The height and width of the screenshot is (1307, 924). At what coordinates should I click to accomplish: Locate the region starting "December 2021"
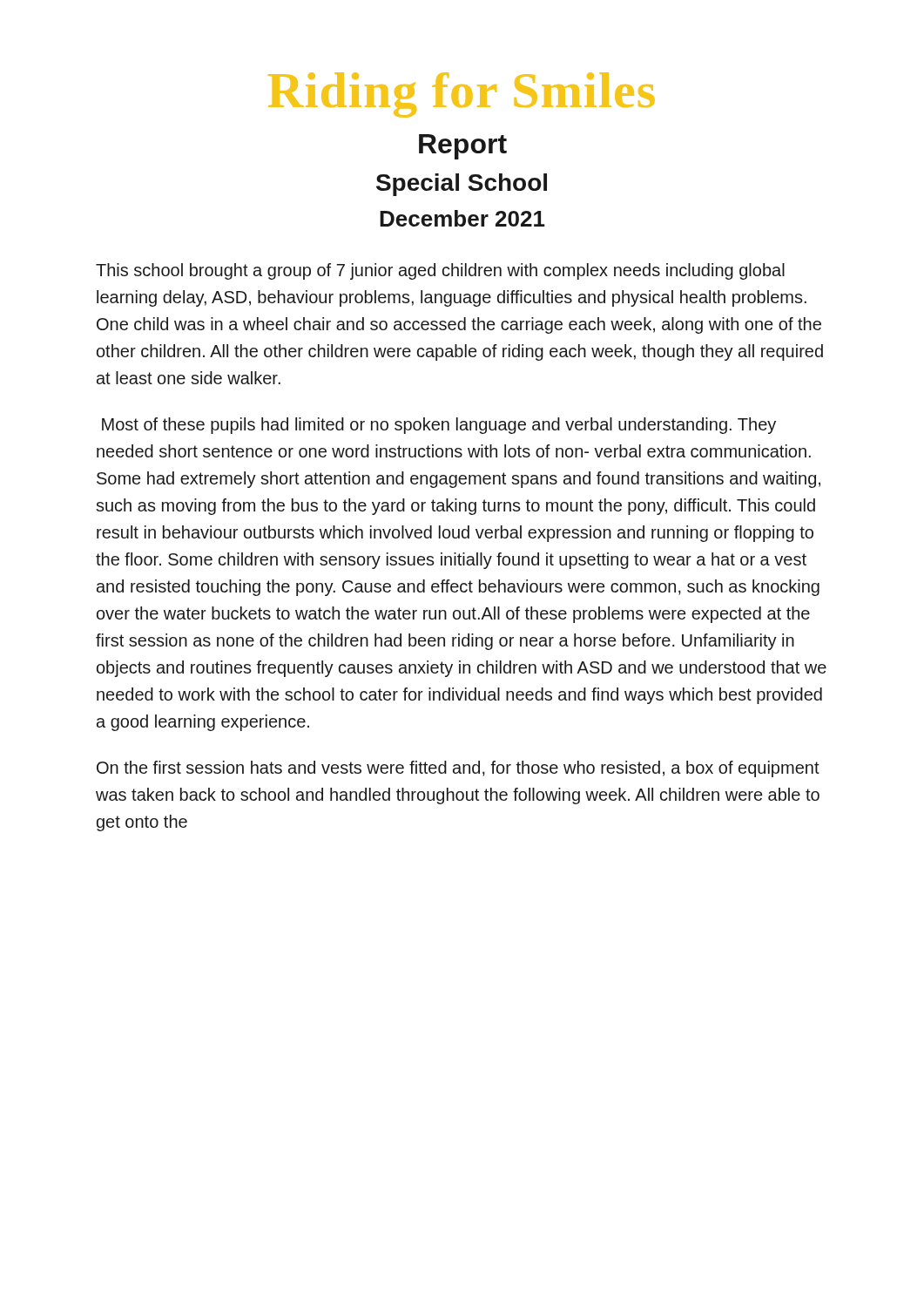462,219
